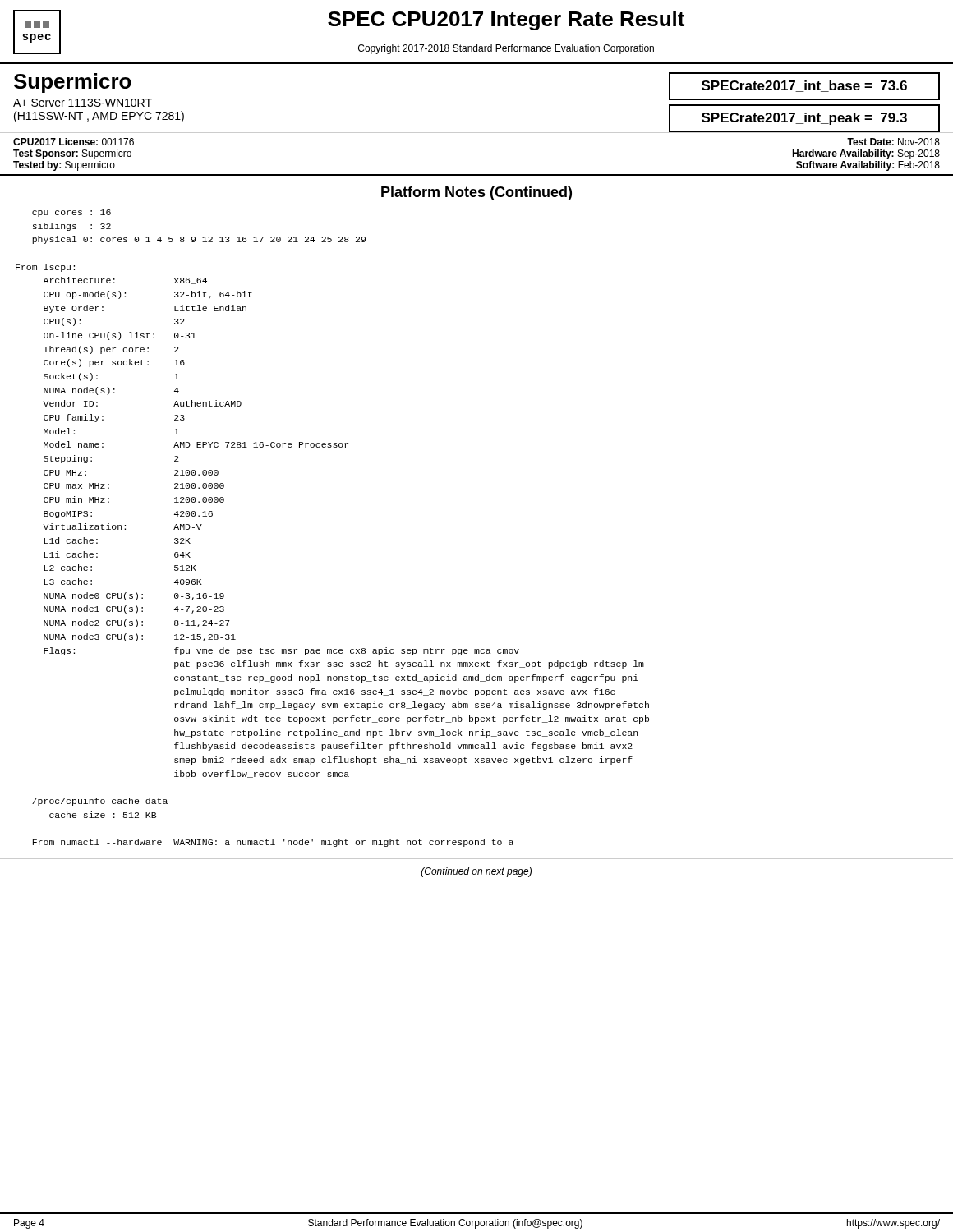
Task: Click on the text with the text "SPECrate2017_int_peak = 79.3"
Action: tap(804, 118)
